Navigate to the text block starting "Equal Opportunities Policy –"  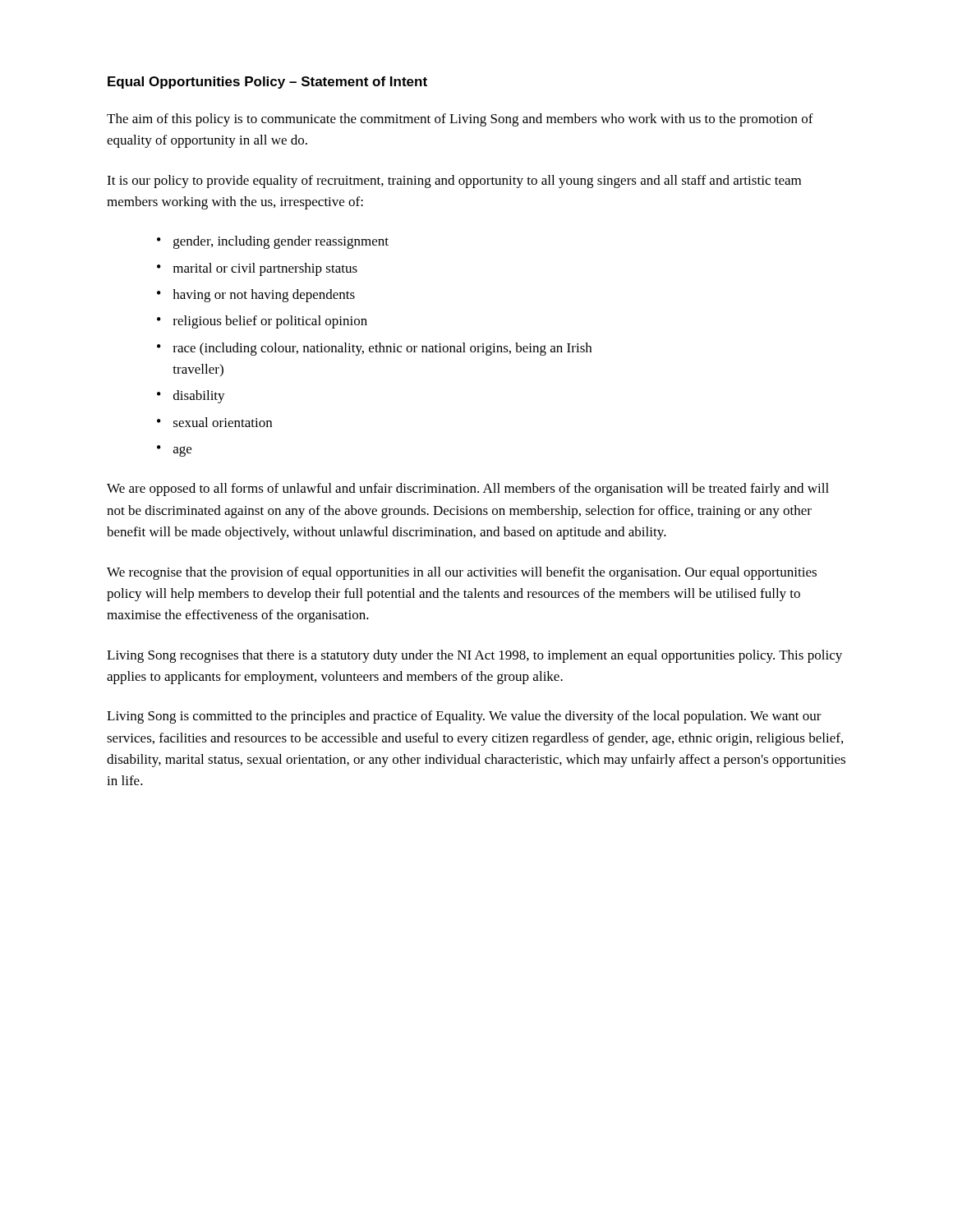click(267, 82)
